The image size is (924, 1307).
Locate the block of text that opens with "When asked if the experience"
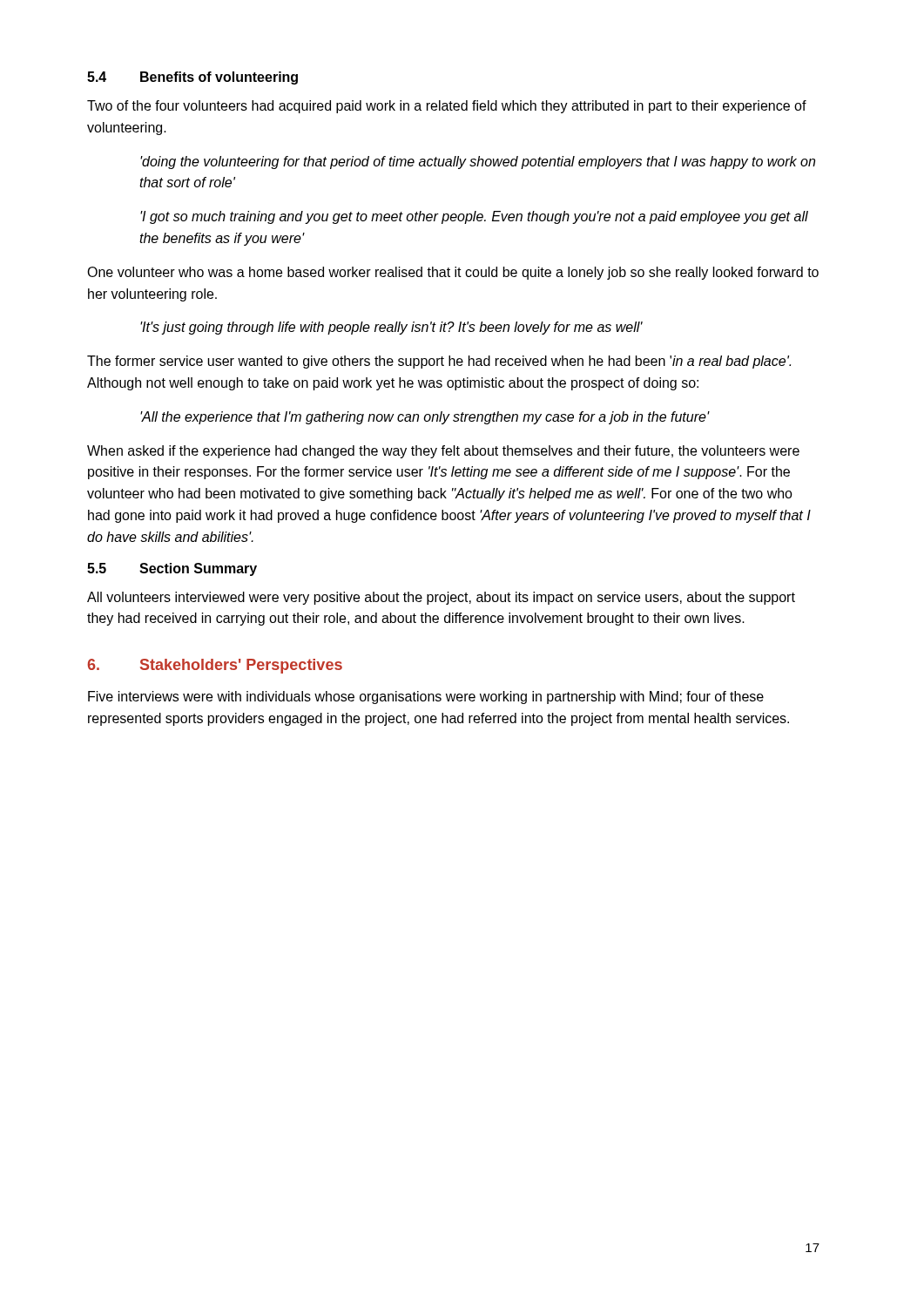[x=449, y=494]
